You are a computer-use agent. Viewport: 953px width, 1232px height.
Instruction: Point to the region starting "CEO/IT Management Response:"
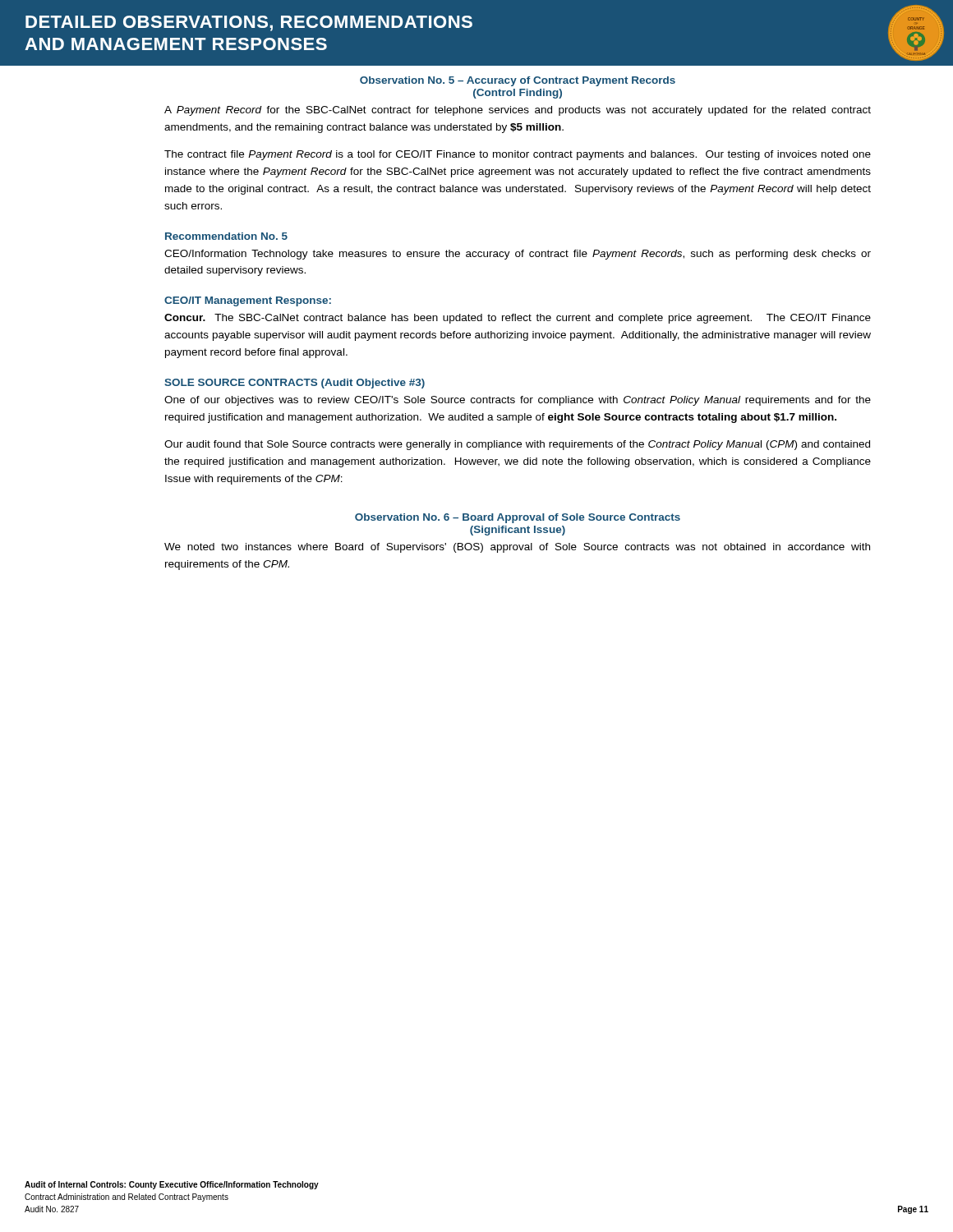[x=248, y=300]
